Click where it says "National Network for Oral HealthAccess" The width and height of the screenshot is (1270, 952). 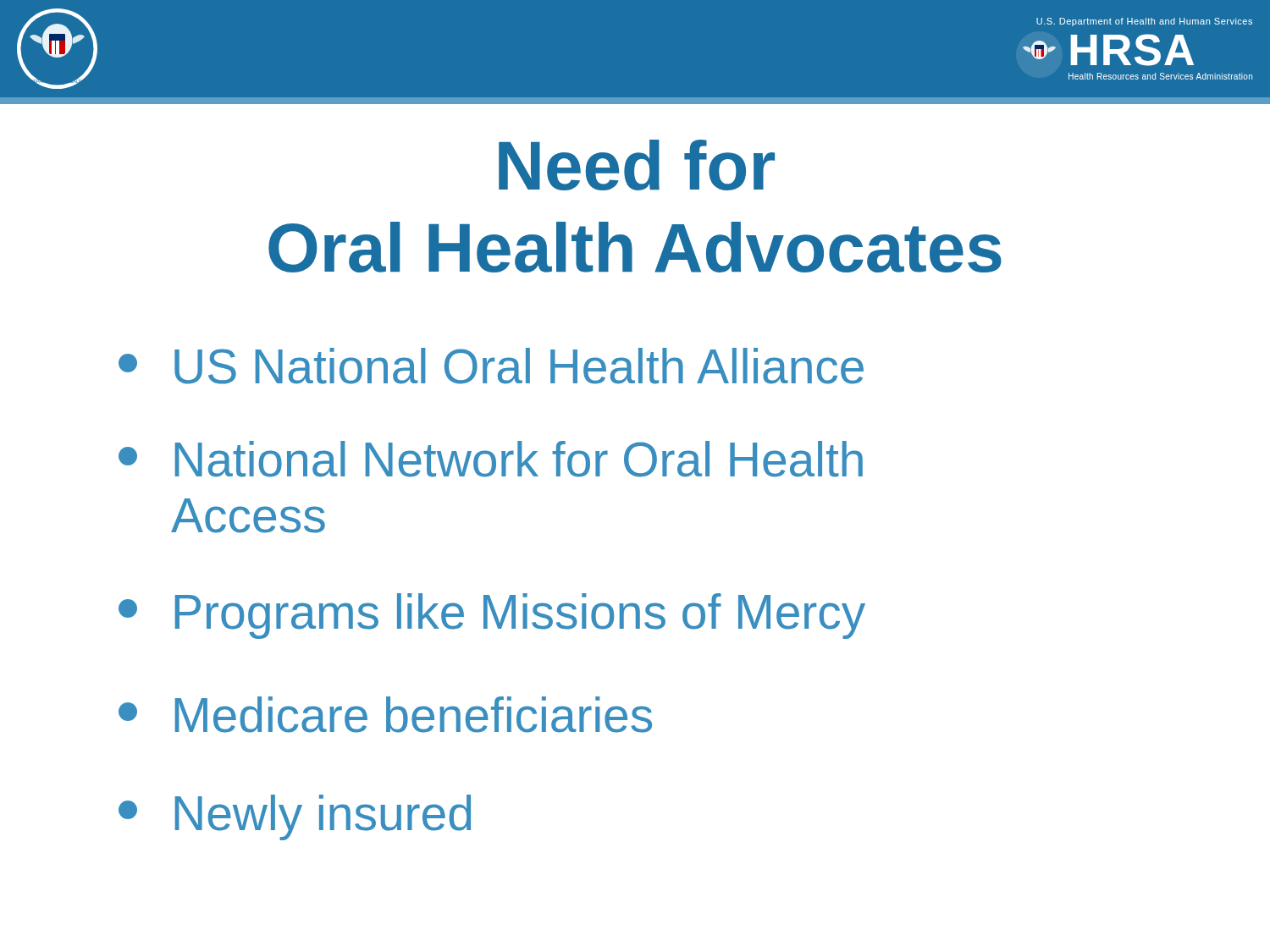[492, 487]
